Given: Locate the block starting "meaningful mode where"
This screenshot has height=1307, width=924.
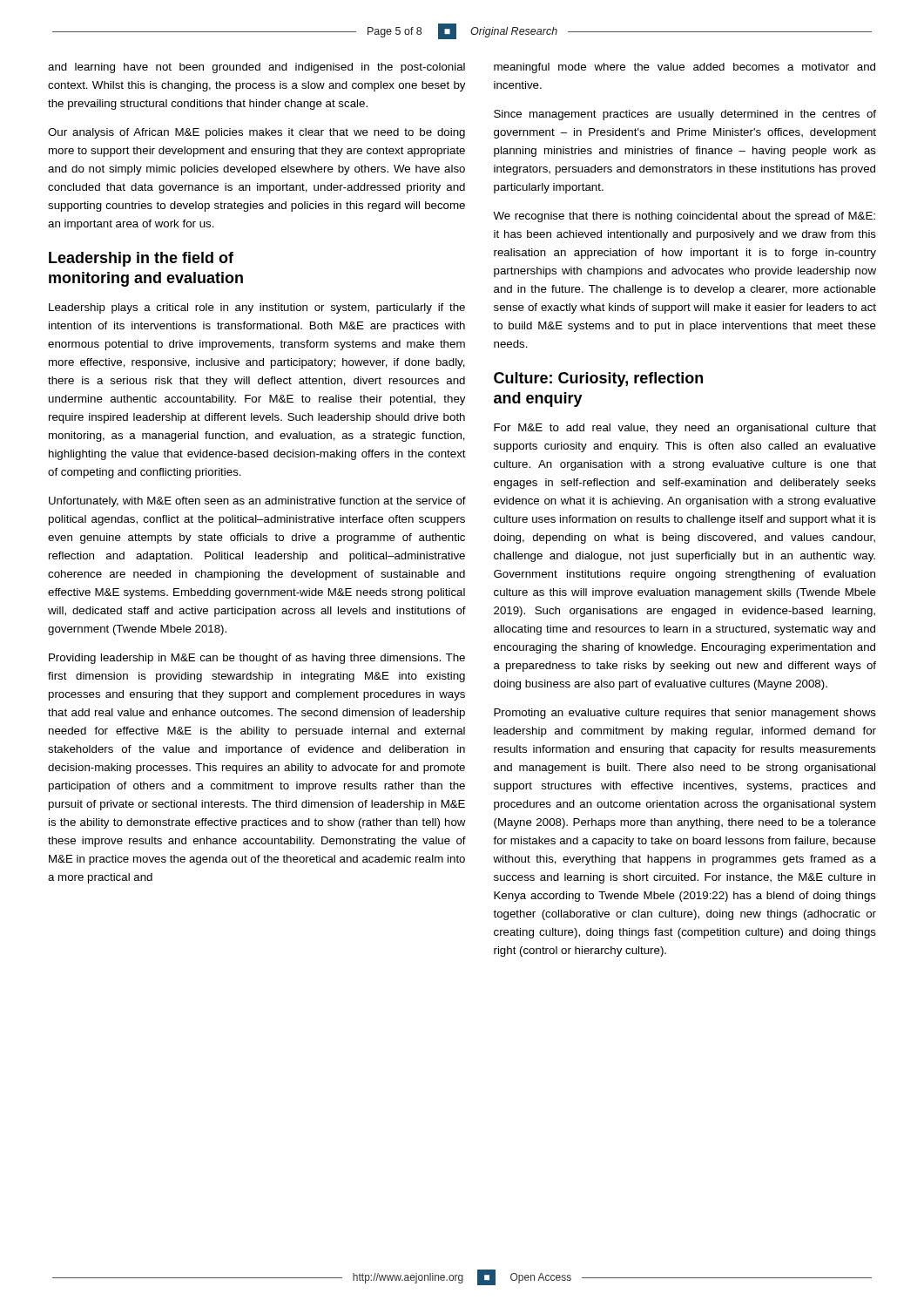Looking at the screenshot, I should [x=685, y=76].
